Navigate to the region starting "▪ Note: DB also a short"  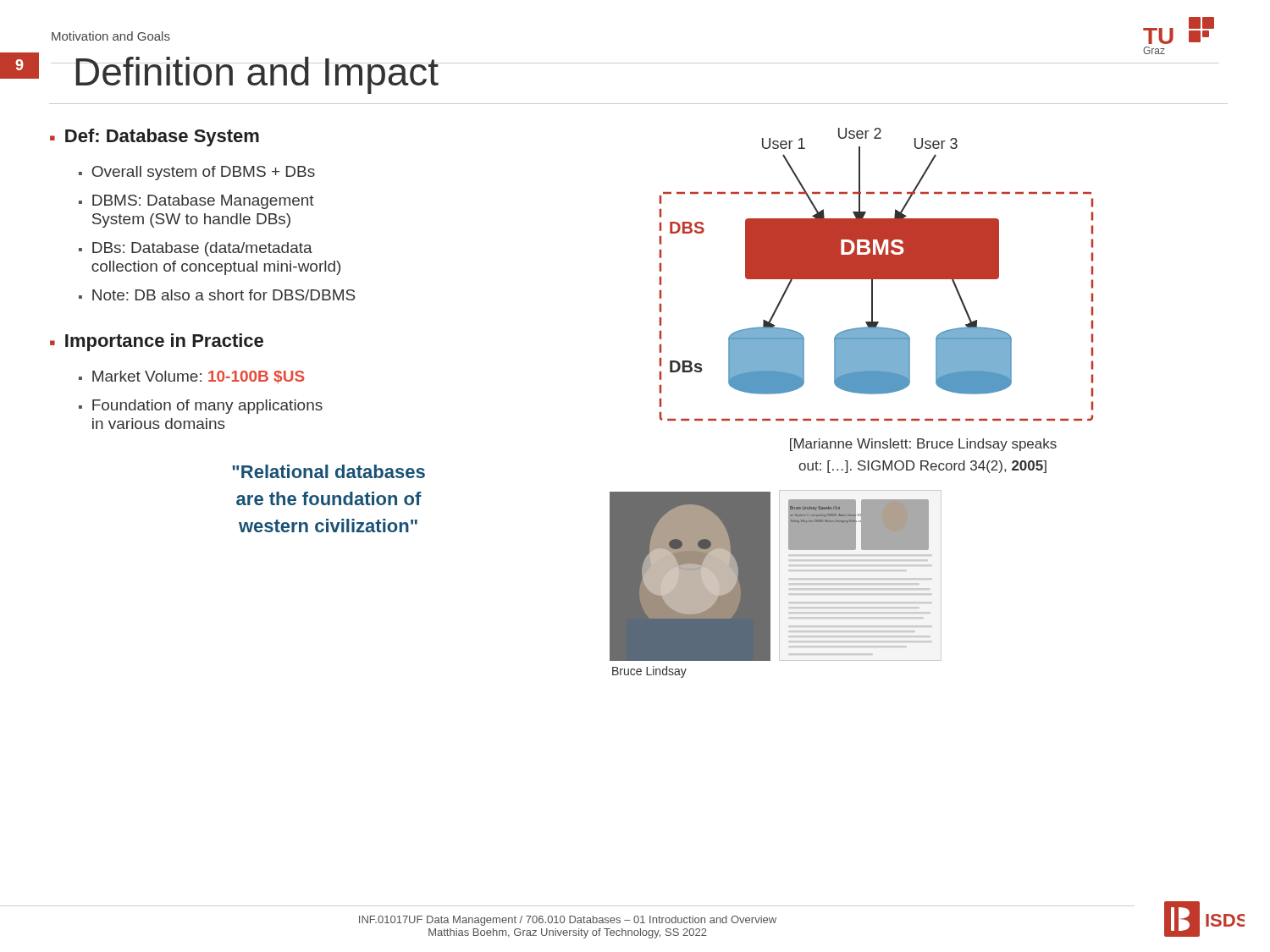(217, 295)
